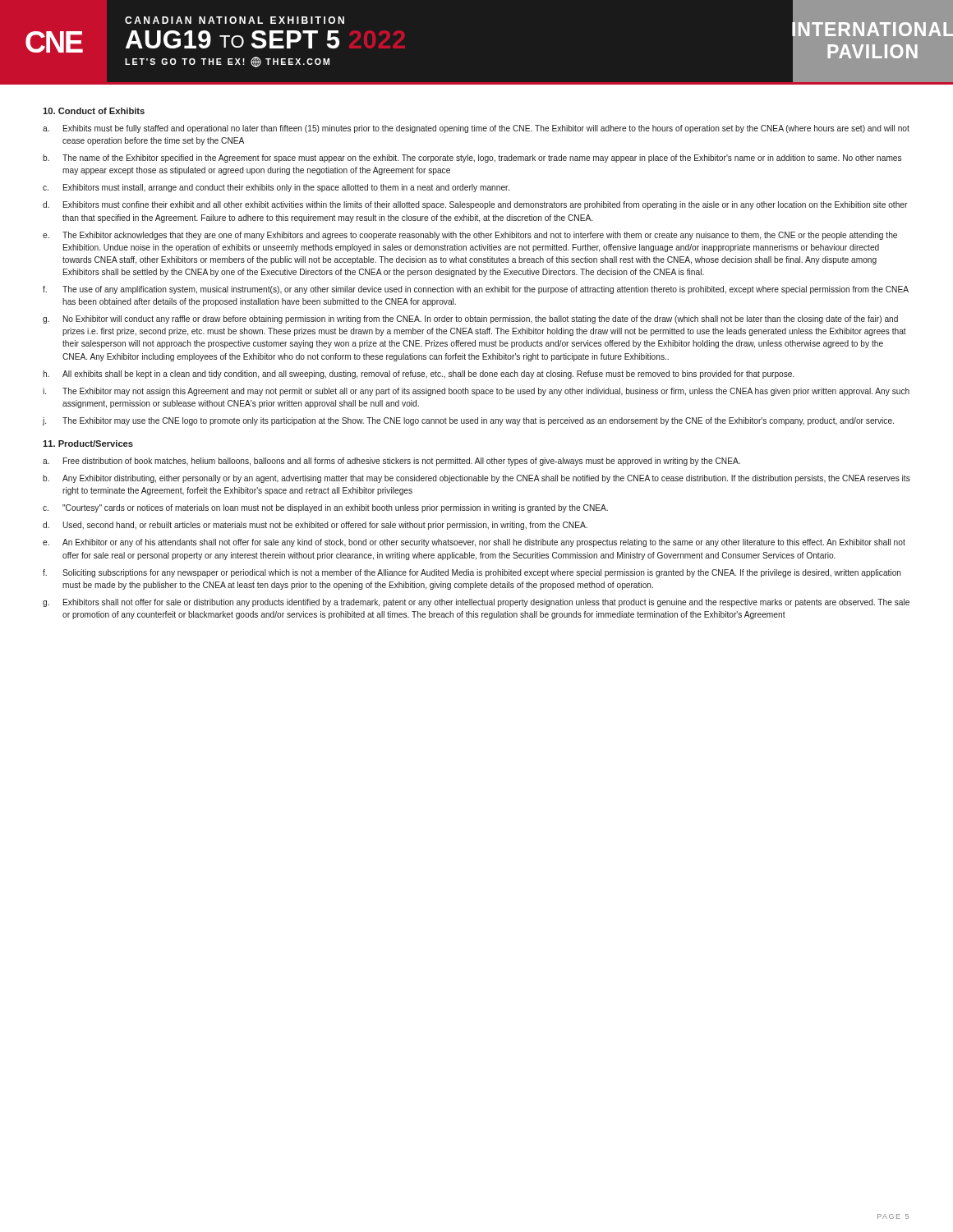Select the text starting "e. An Exhibitor or any of"
953x1232 pixels.
pos(476,549)
